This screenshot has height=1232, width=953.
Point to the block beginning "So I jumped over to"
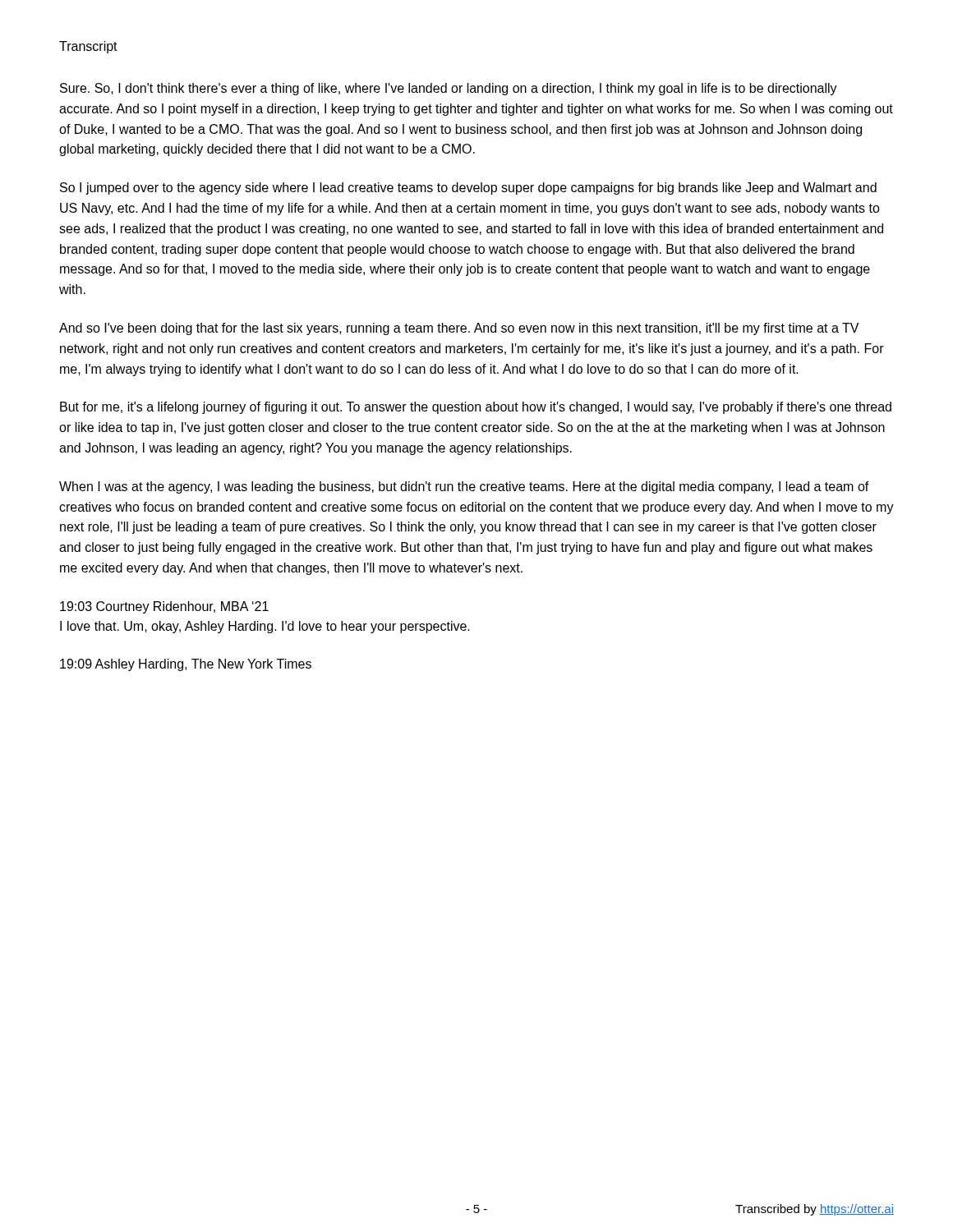pyautogui.click(x=472, y=239)
